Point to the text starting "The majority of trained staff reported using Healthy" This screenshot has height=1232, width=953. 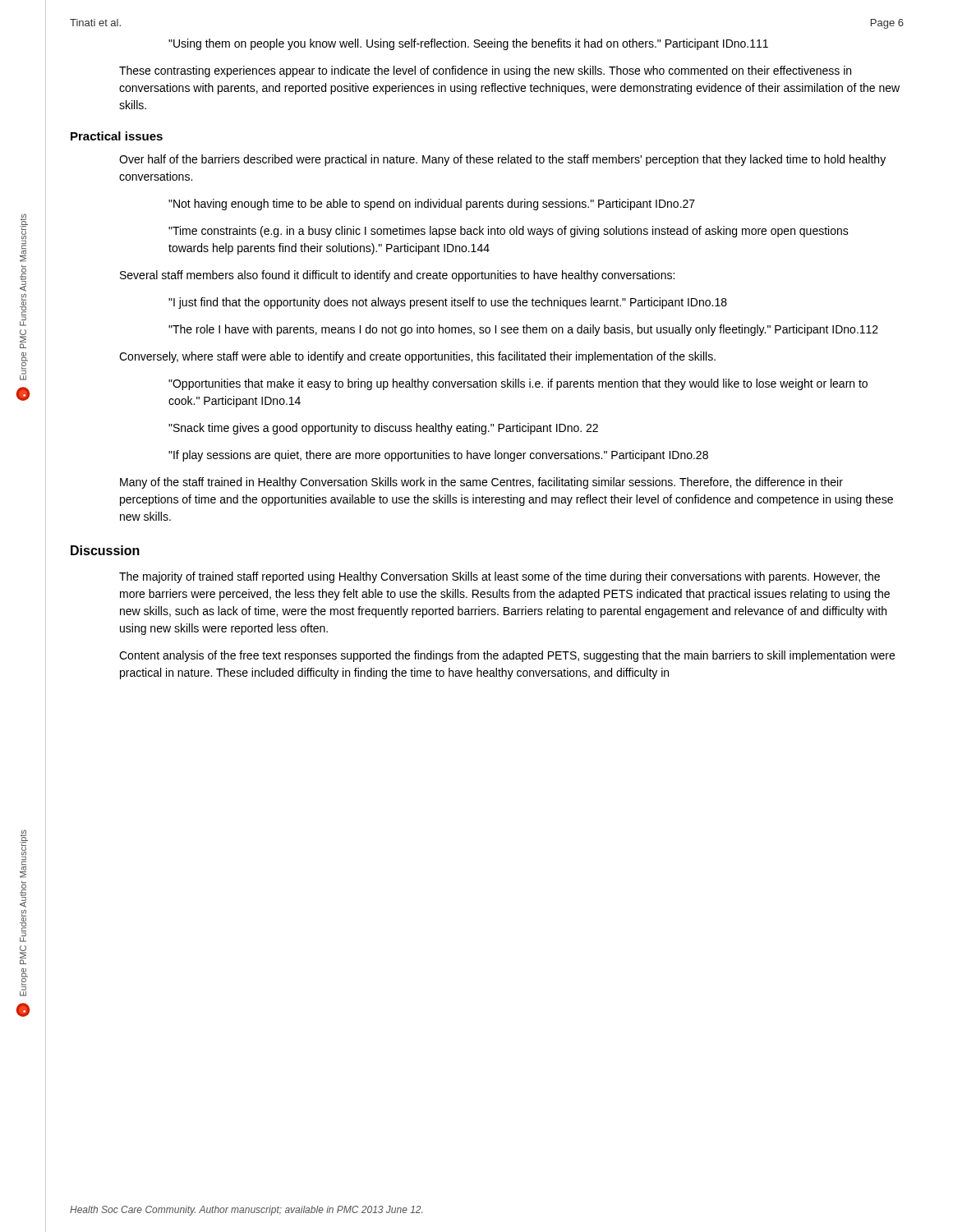click(x=511, y=603)
